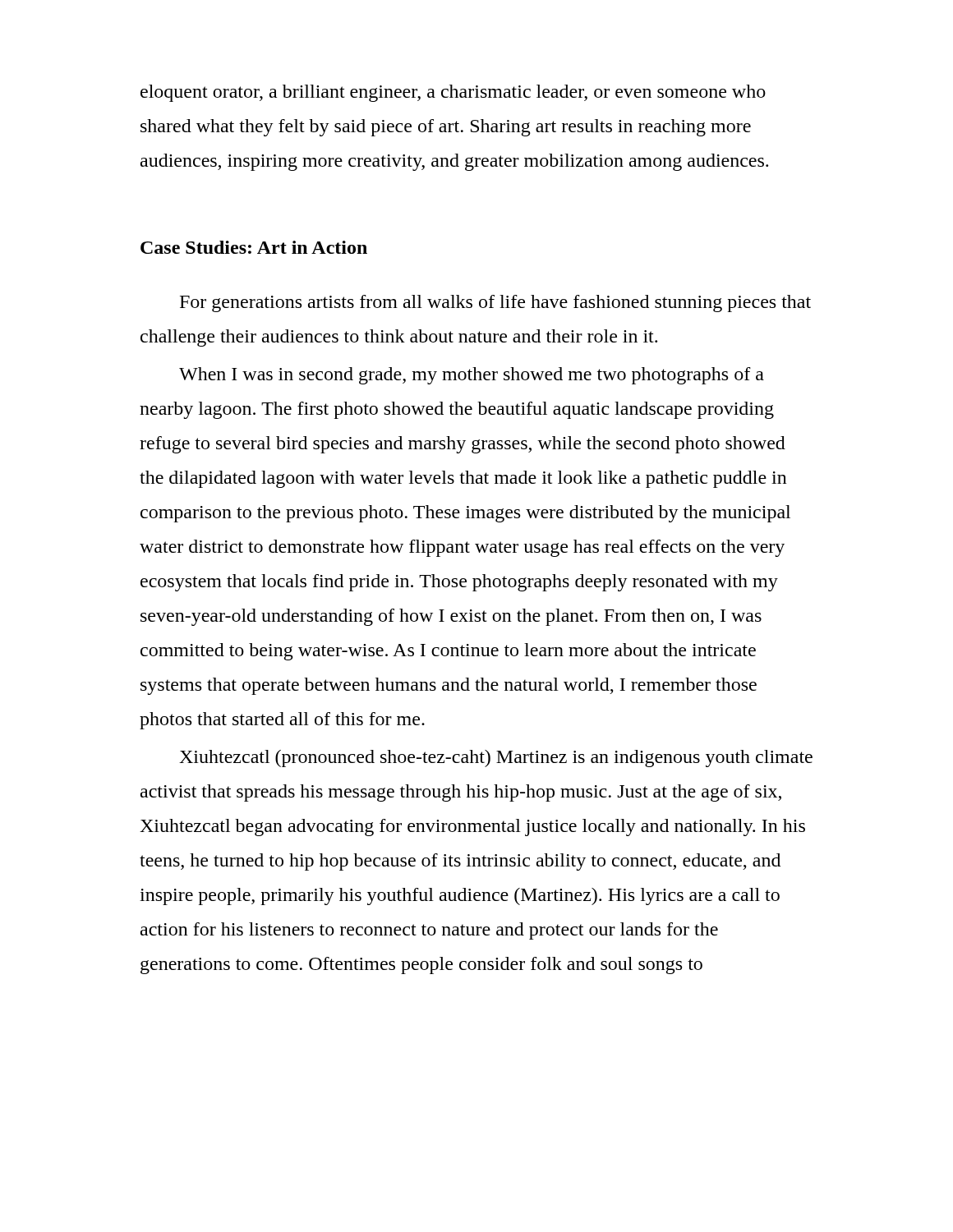Select the text block containing "For generations artists"
Screen dimensions: 1232x953
[495, 303]
